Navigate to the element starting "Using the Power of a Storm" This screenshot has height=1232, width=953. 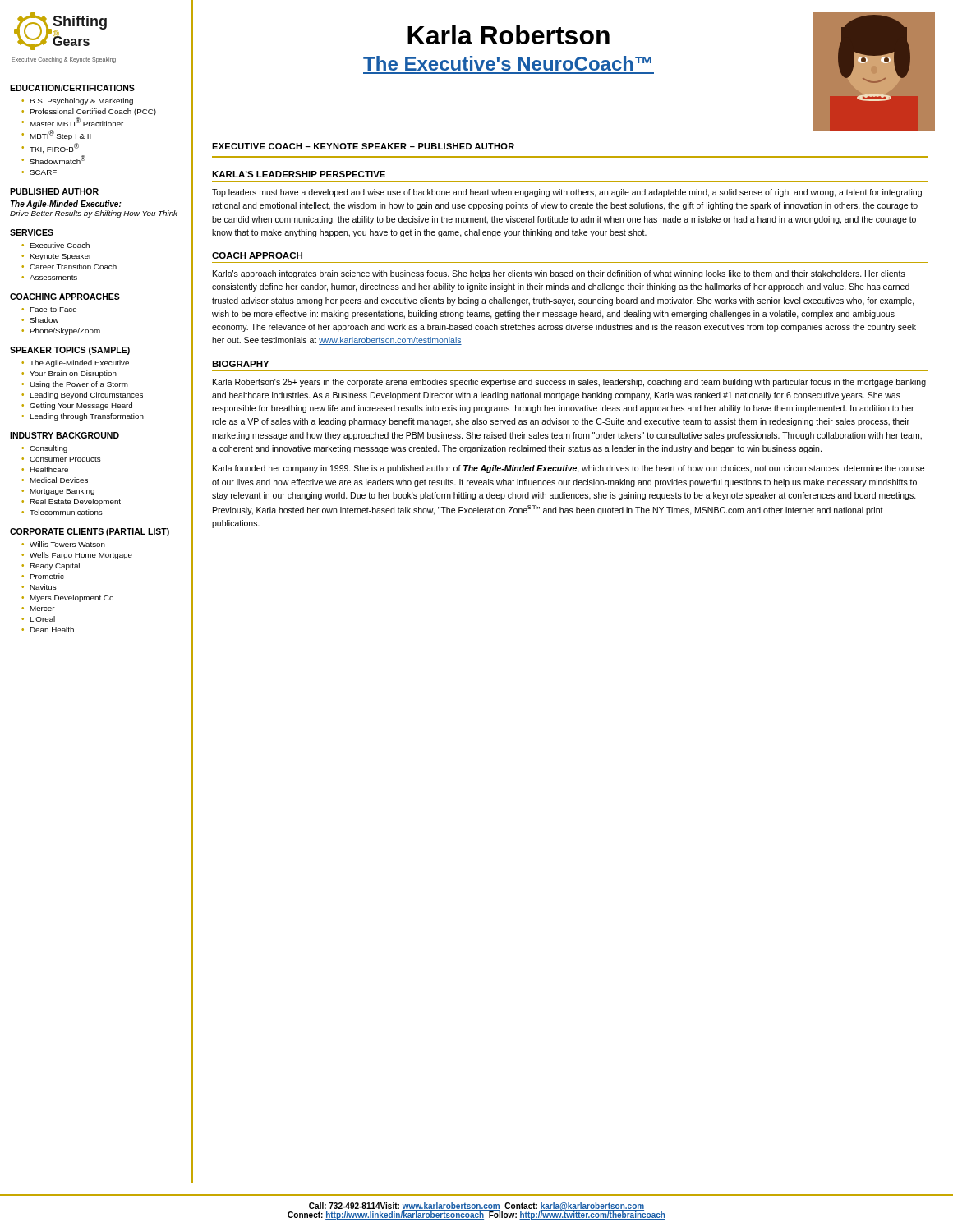point(79,384)
